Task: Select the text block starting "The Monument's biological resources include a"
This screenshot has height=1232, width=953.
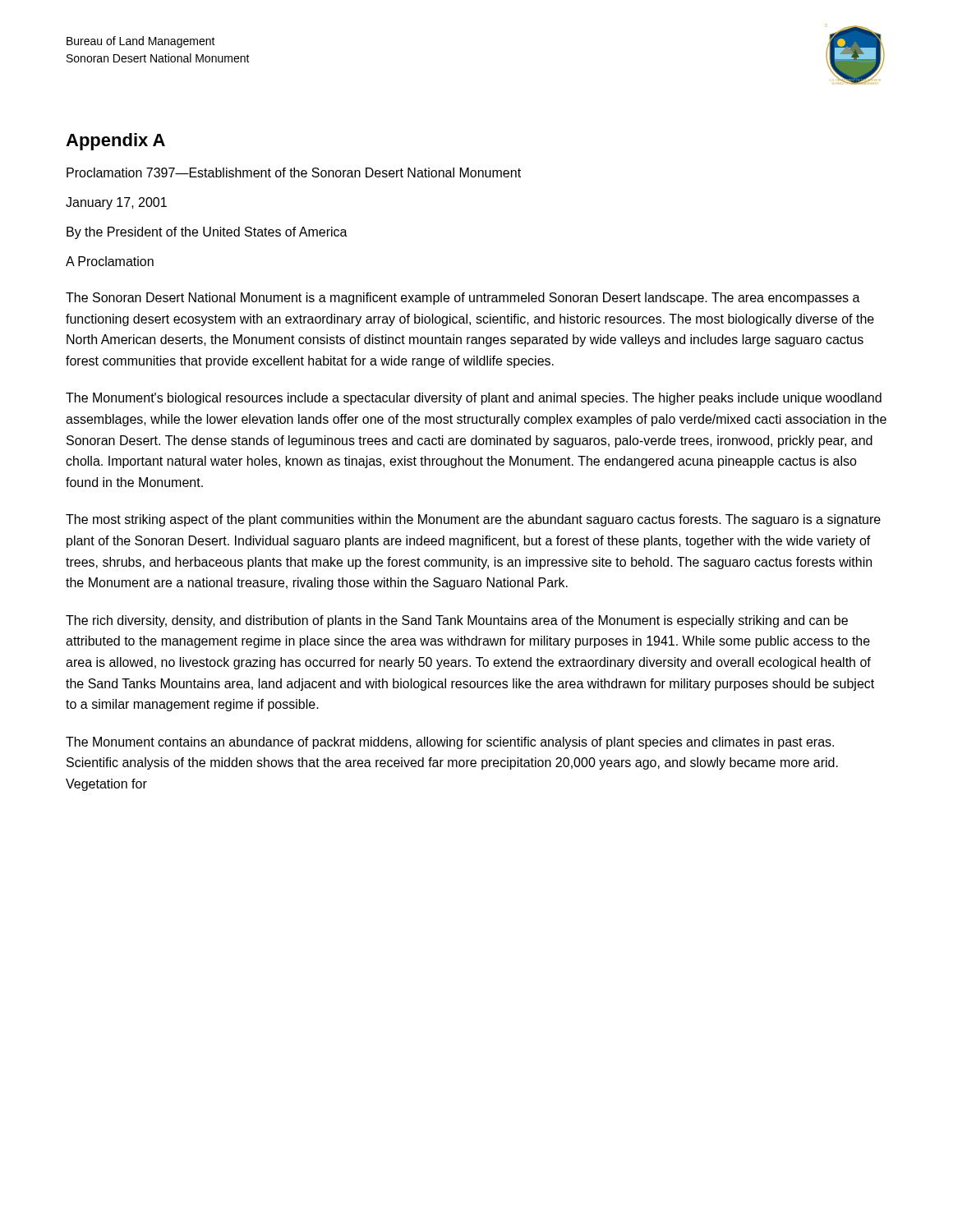Action: click(476, 440)
